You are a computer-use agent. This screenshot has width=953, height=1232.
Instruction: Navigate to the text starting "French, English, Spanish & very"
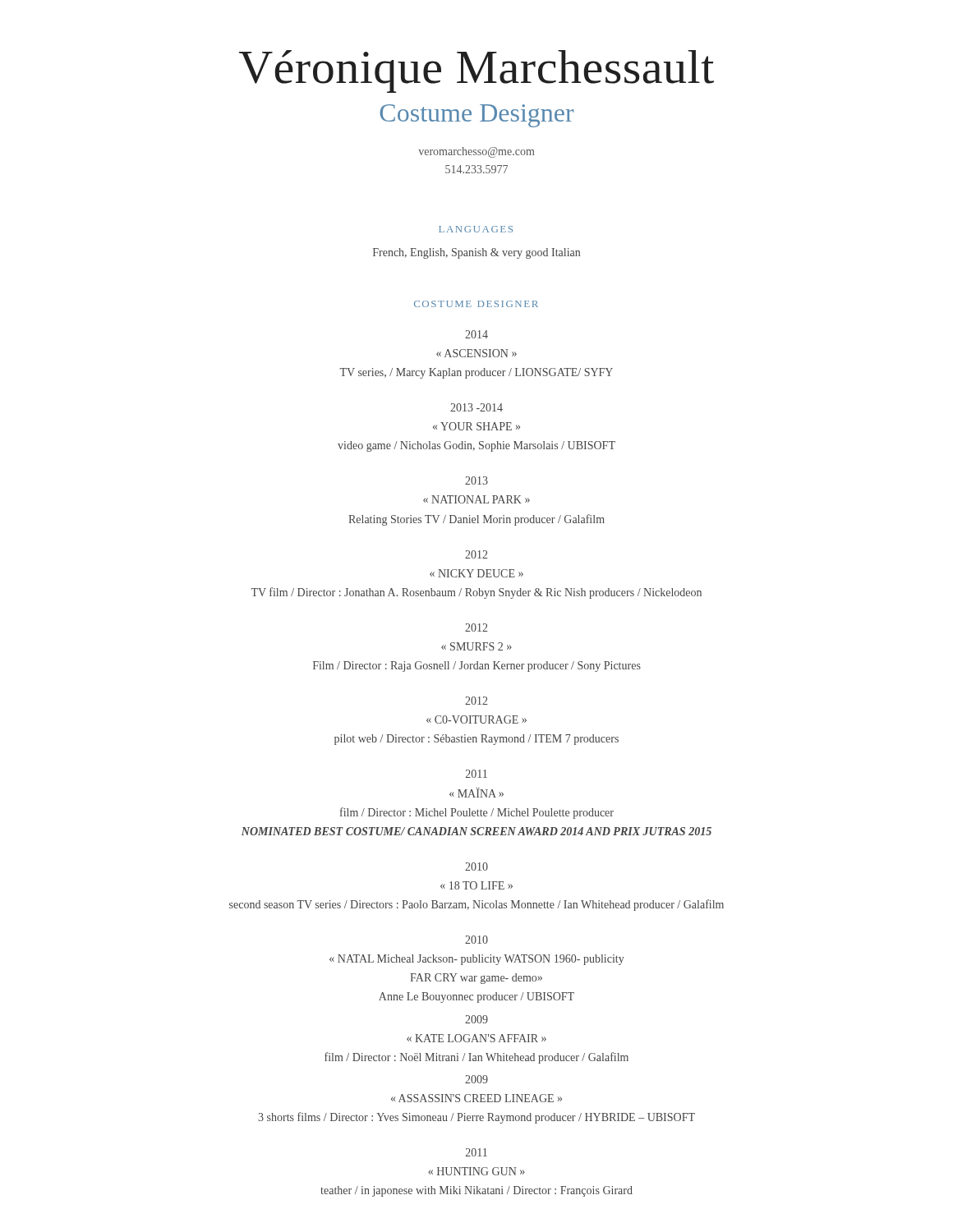tap(476, 252)
